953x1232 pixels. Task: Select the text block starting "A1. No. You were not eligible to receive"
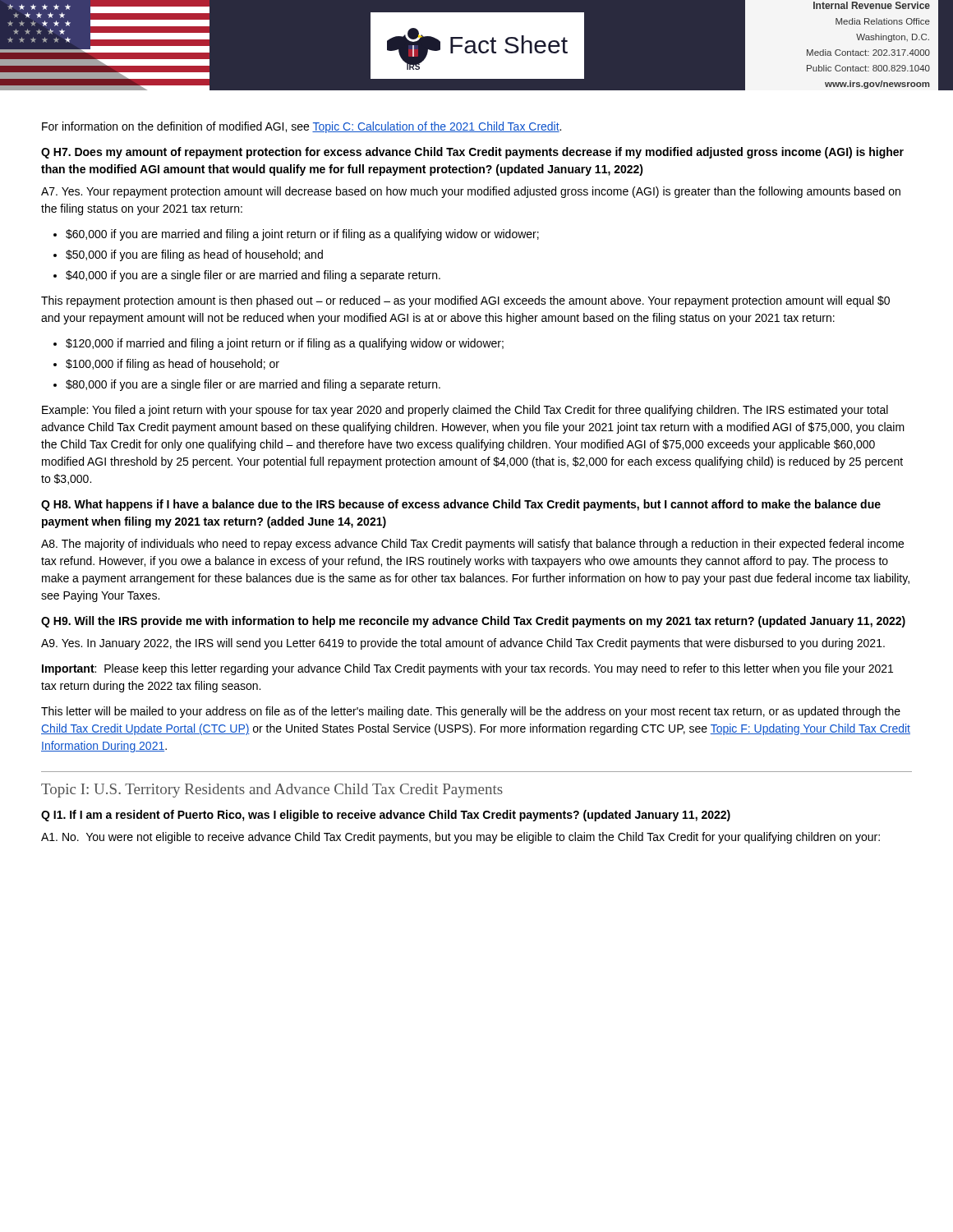tap(461, 837)
